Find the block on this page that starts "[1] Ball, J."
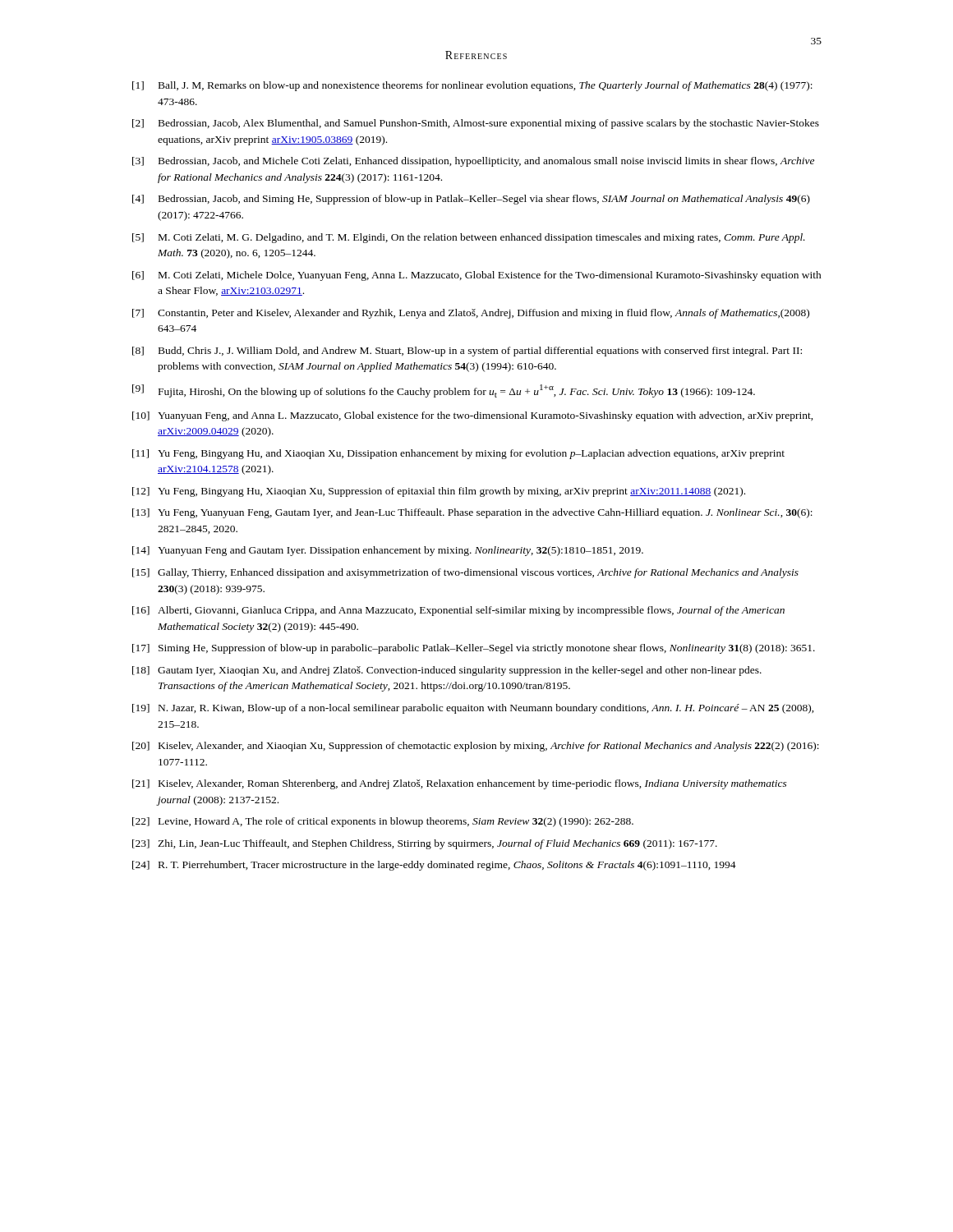The width and height of the screenshot is (953, 1232). pyautogui.click(x=476, y=93)
